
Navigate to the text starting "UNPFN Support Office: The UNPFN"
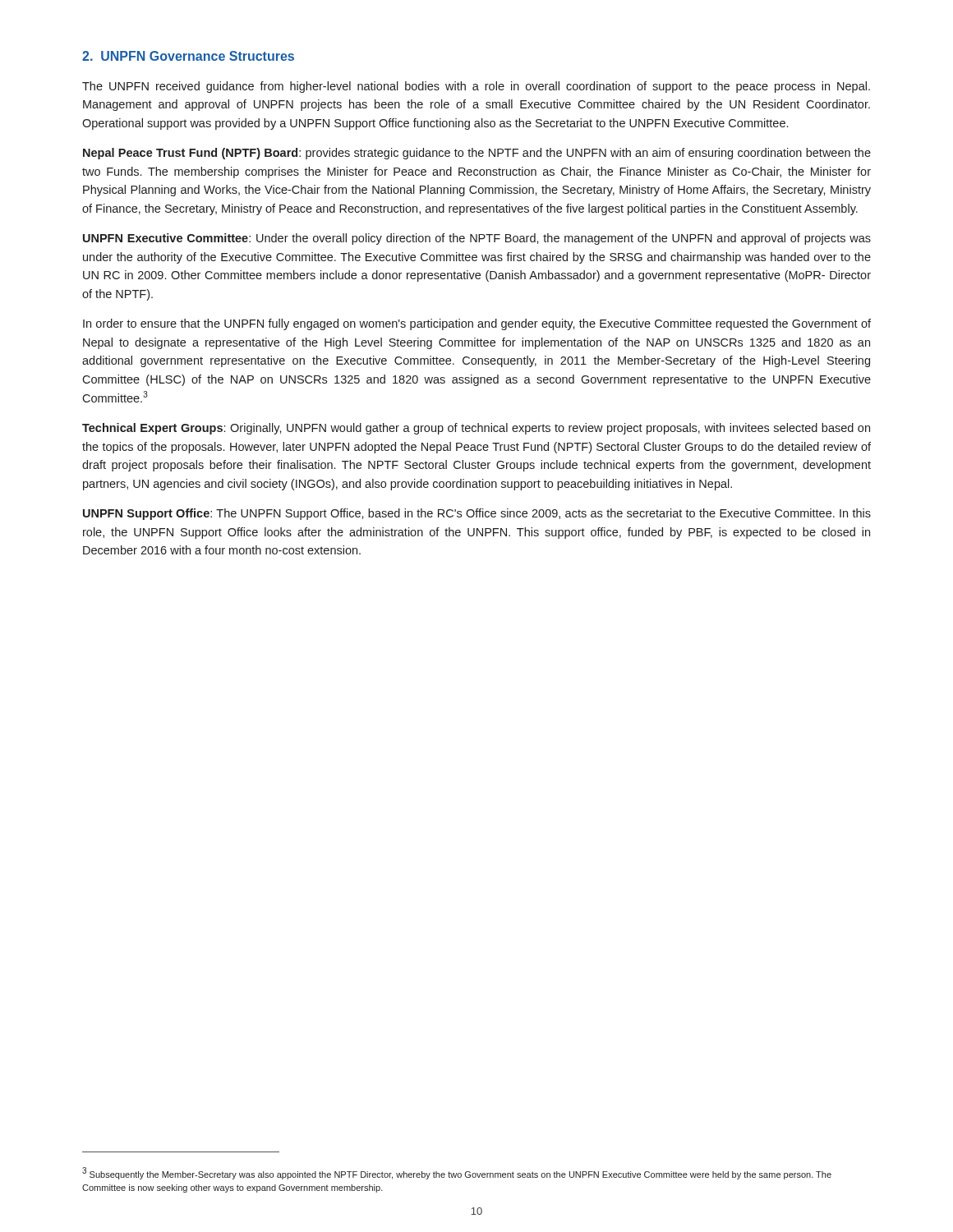point(476,532)
